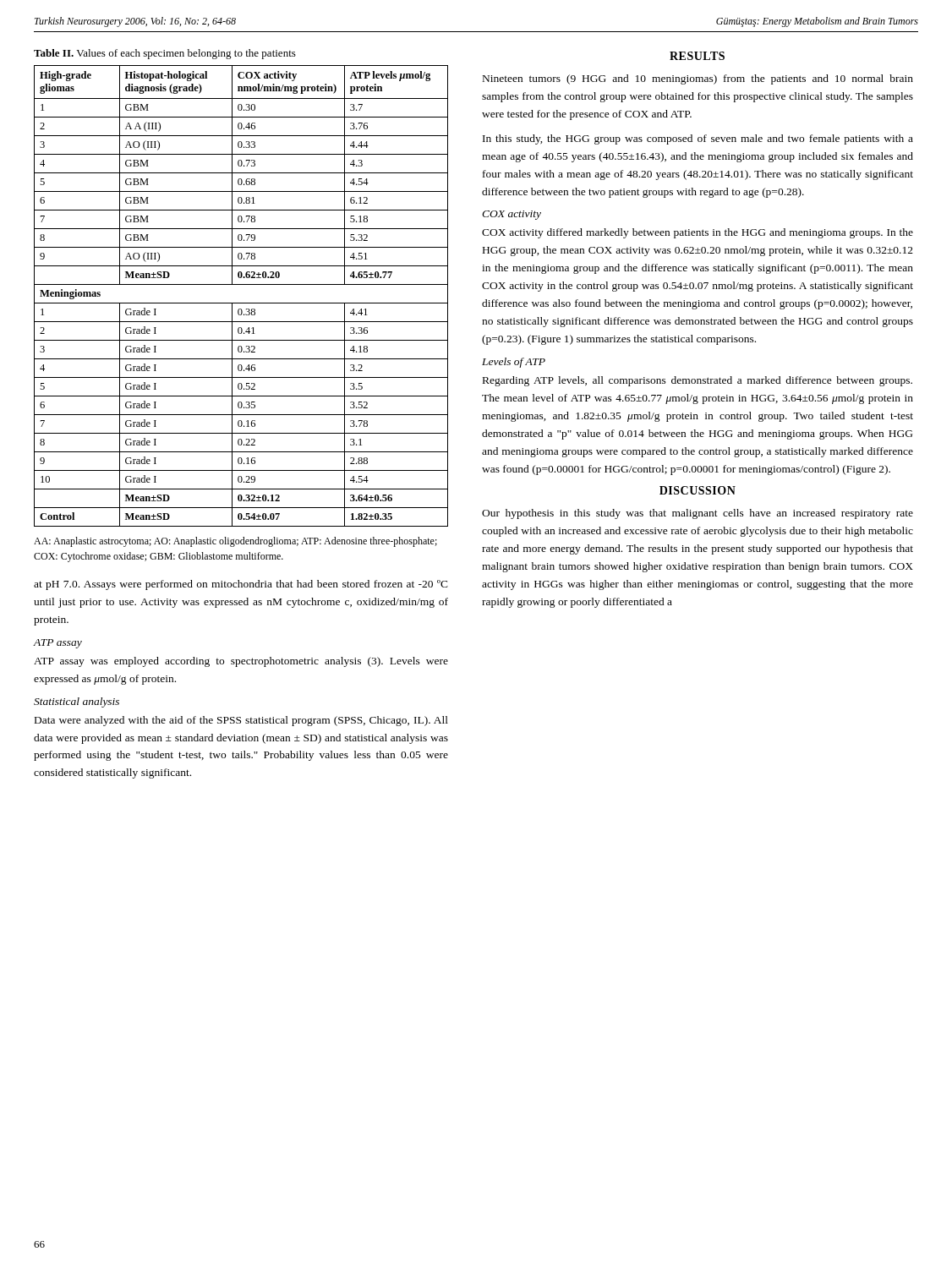Click the passage that begins "Nineteen tumors (9 HGG"
Screen dimensions: 1268x952
(697, 96)
